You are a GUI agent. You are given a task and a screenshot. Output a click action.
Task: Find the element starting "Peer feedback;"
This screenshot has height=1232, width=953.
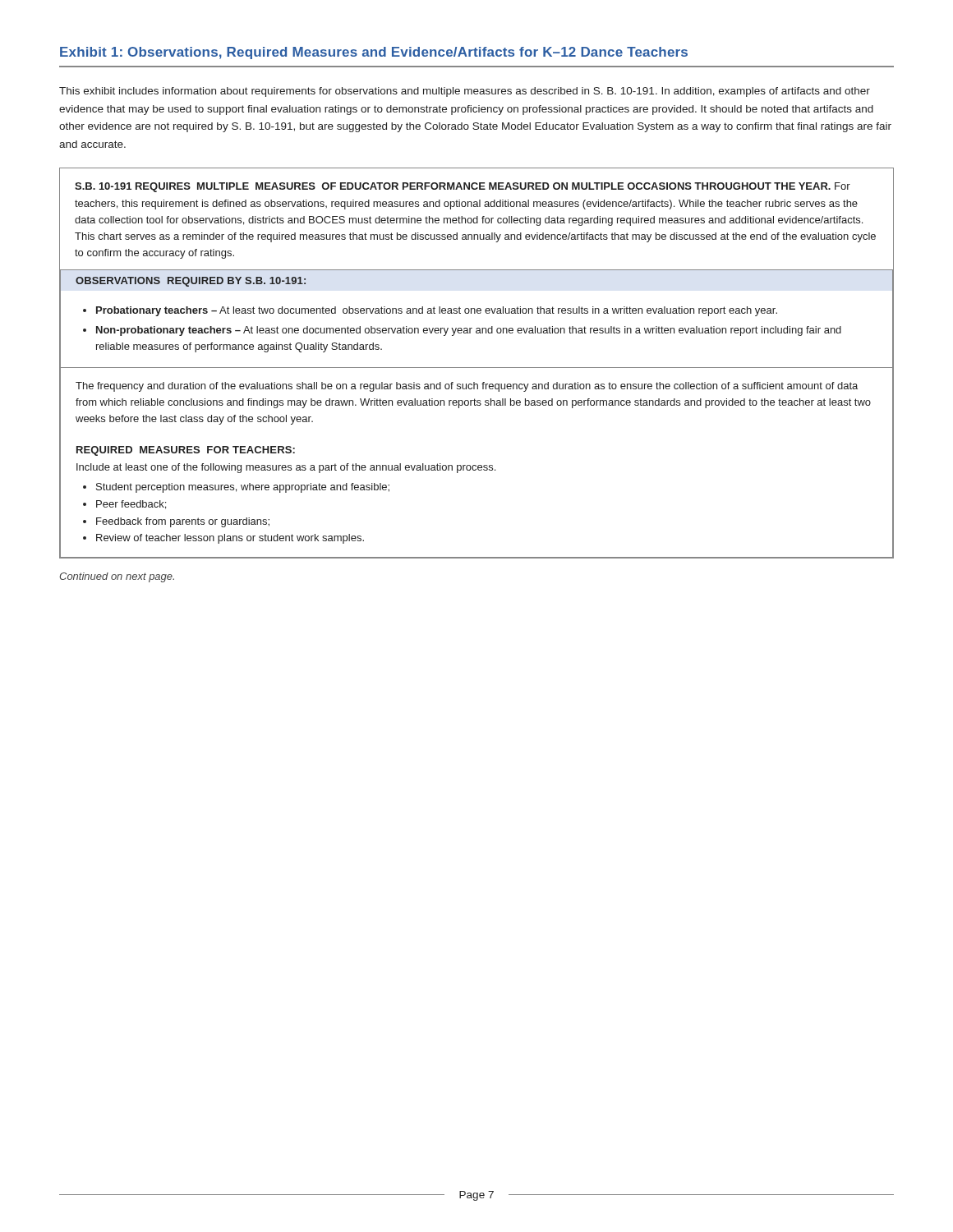[131, 504]
